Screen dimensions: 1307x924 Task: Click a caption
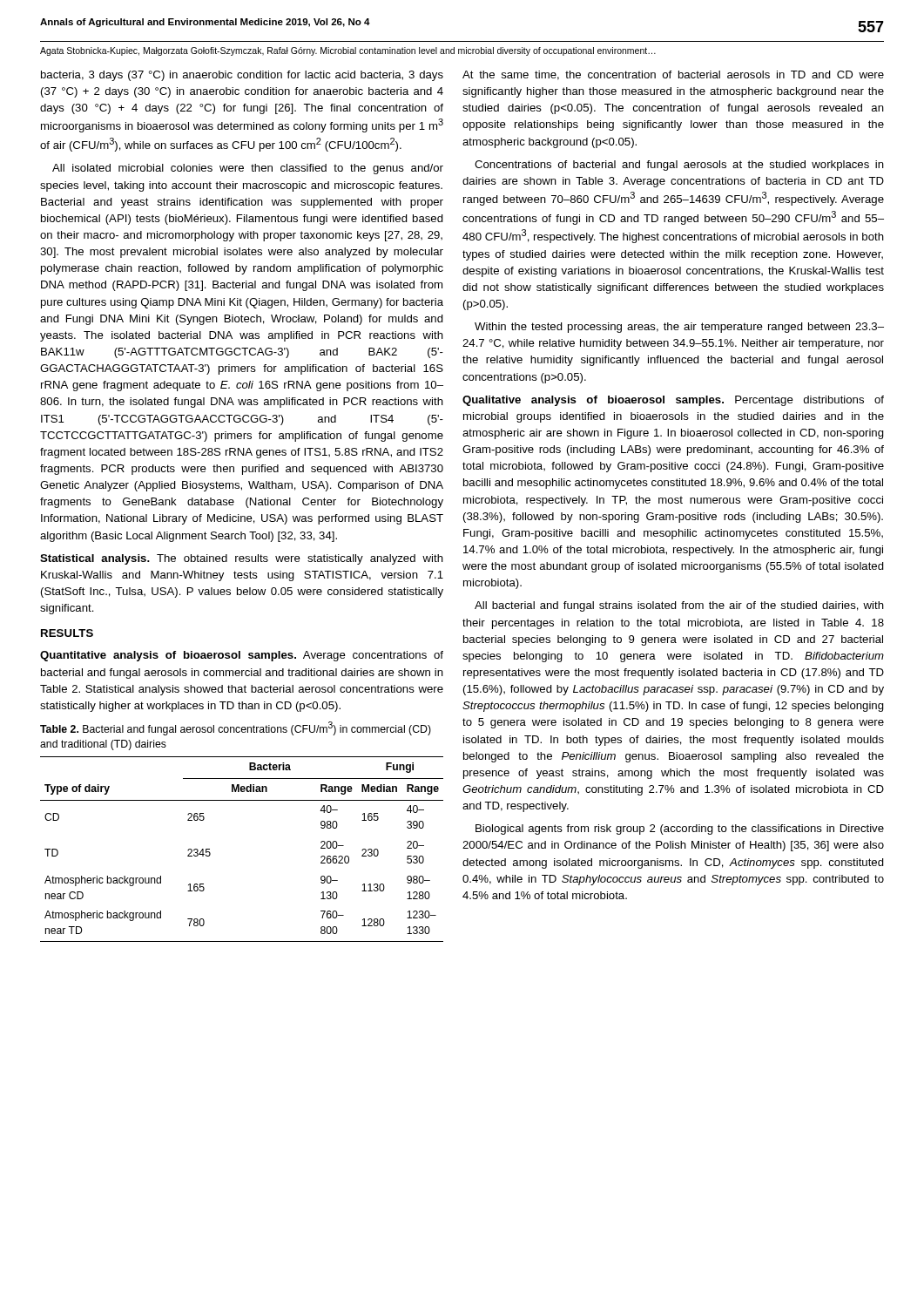(x=236, y=736)
